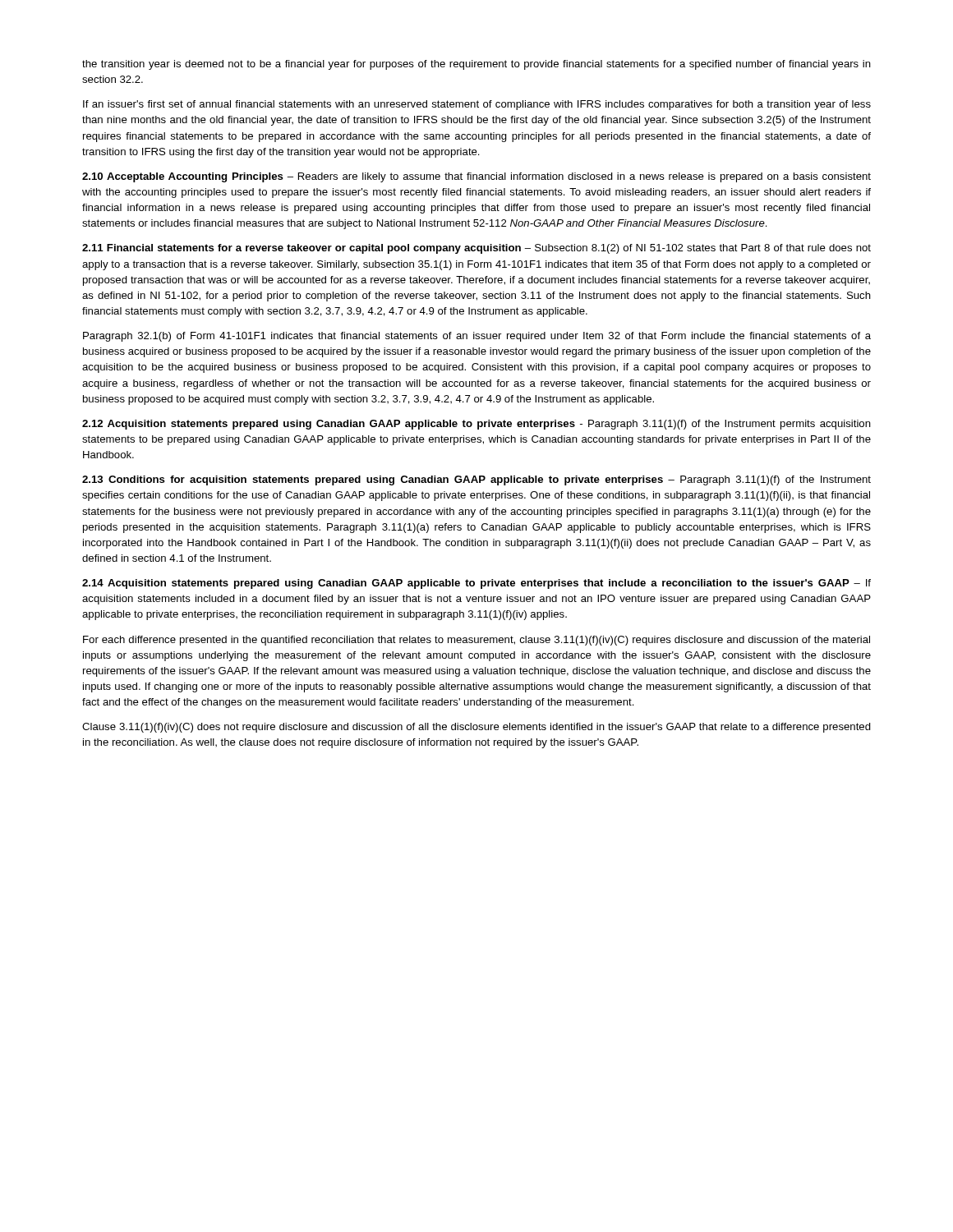Viewport: 953px width, 1232px height.
Task: Click the passage that begins "If an issuer's first set of annual"
Action: click(x=476, y=128)
